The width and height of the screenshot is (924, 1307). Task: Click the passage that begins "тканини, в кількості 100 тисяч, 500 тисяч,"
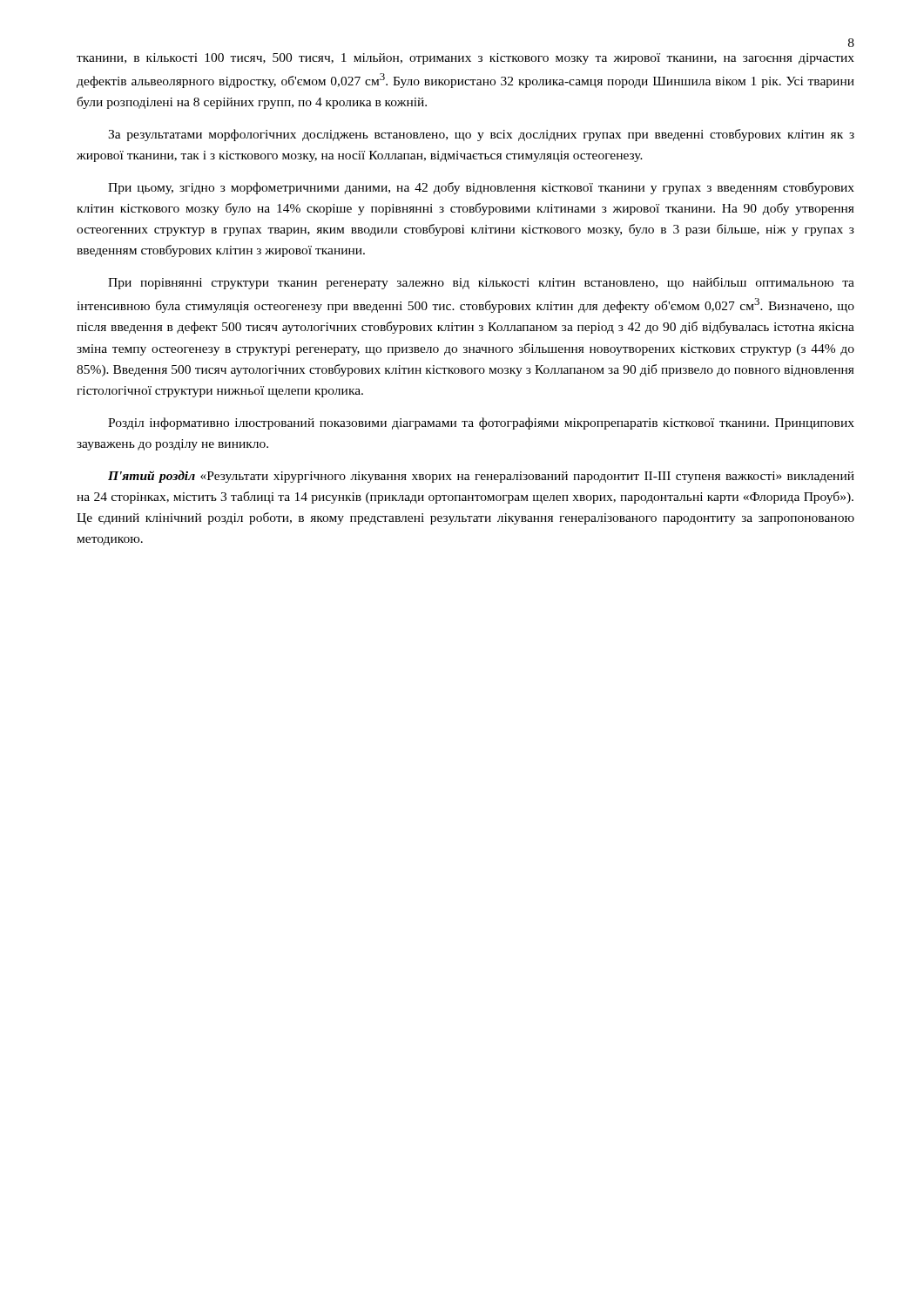point(465,79)
